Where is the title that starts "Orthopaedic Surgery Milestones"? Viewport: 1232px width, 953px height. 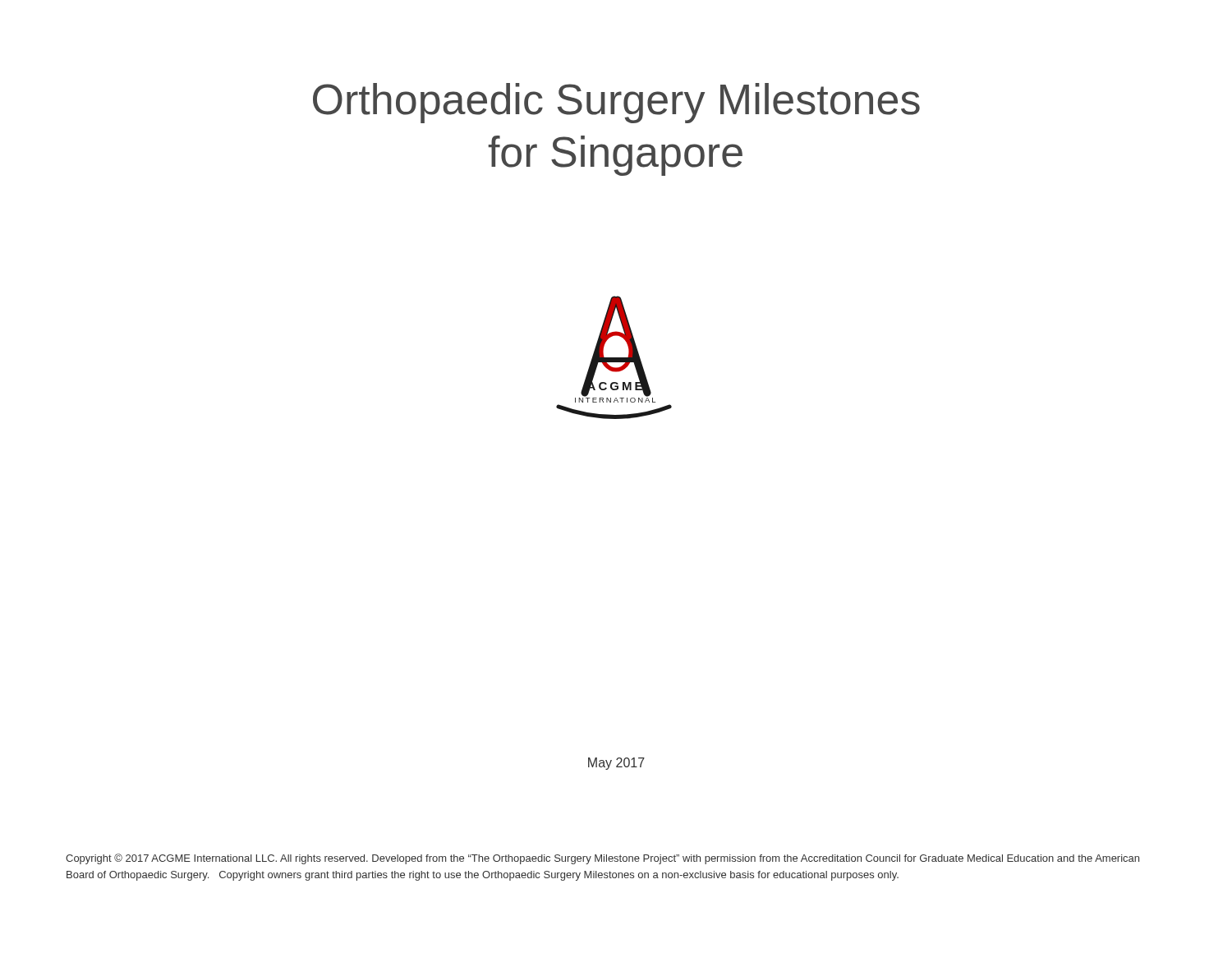[616, 127]
